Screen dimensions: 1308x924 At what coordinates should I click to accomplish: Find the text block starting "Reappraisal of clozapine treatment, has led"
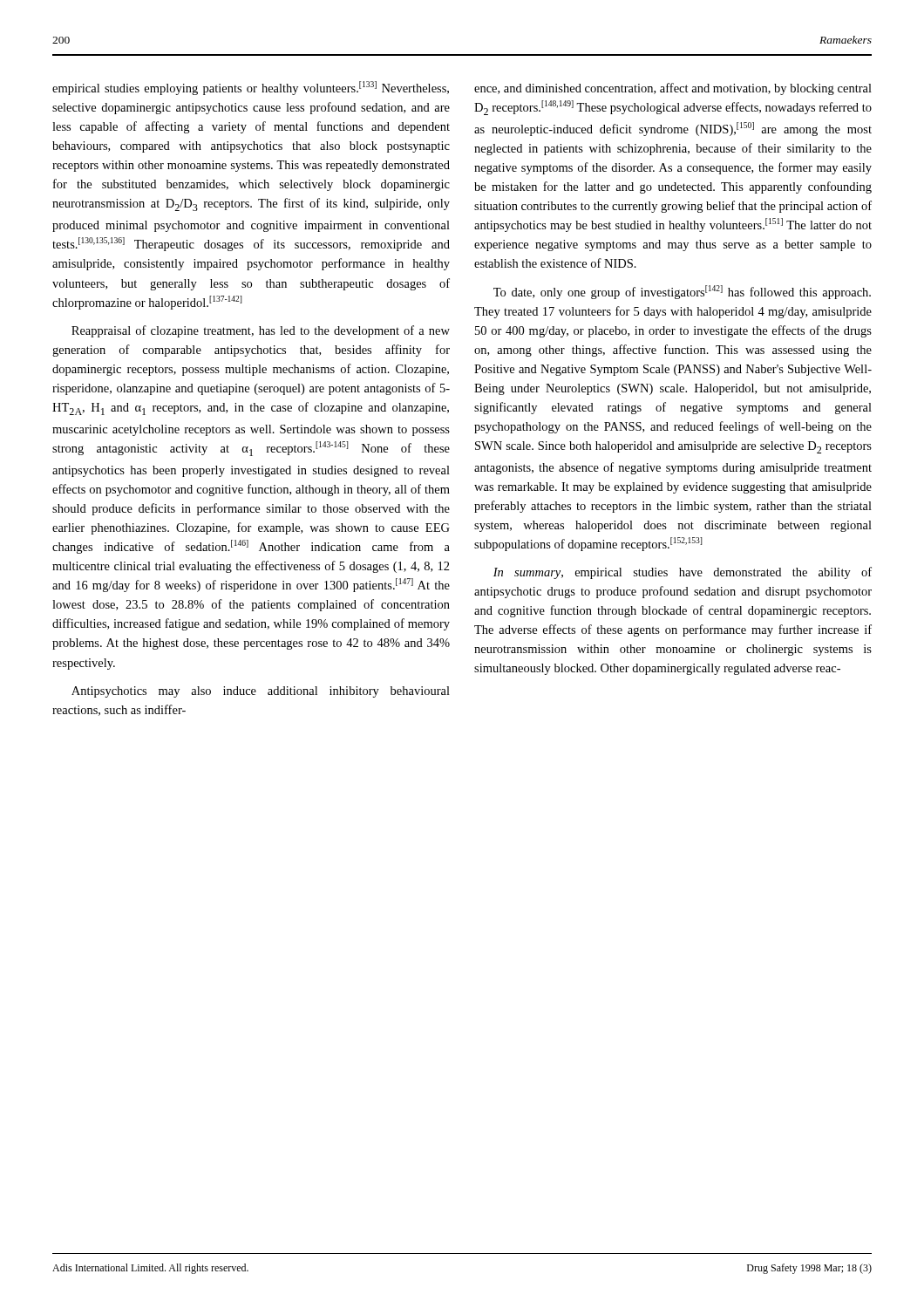point(251,496)
